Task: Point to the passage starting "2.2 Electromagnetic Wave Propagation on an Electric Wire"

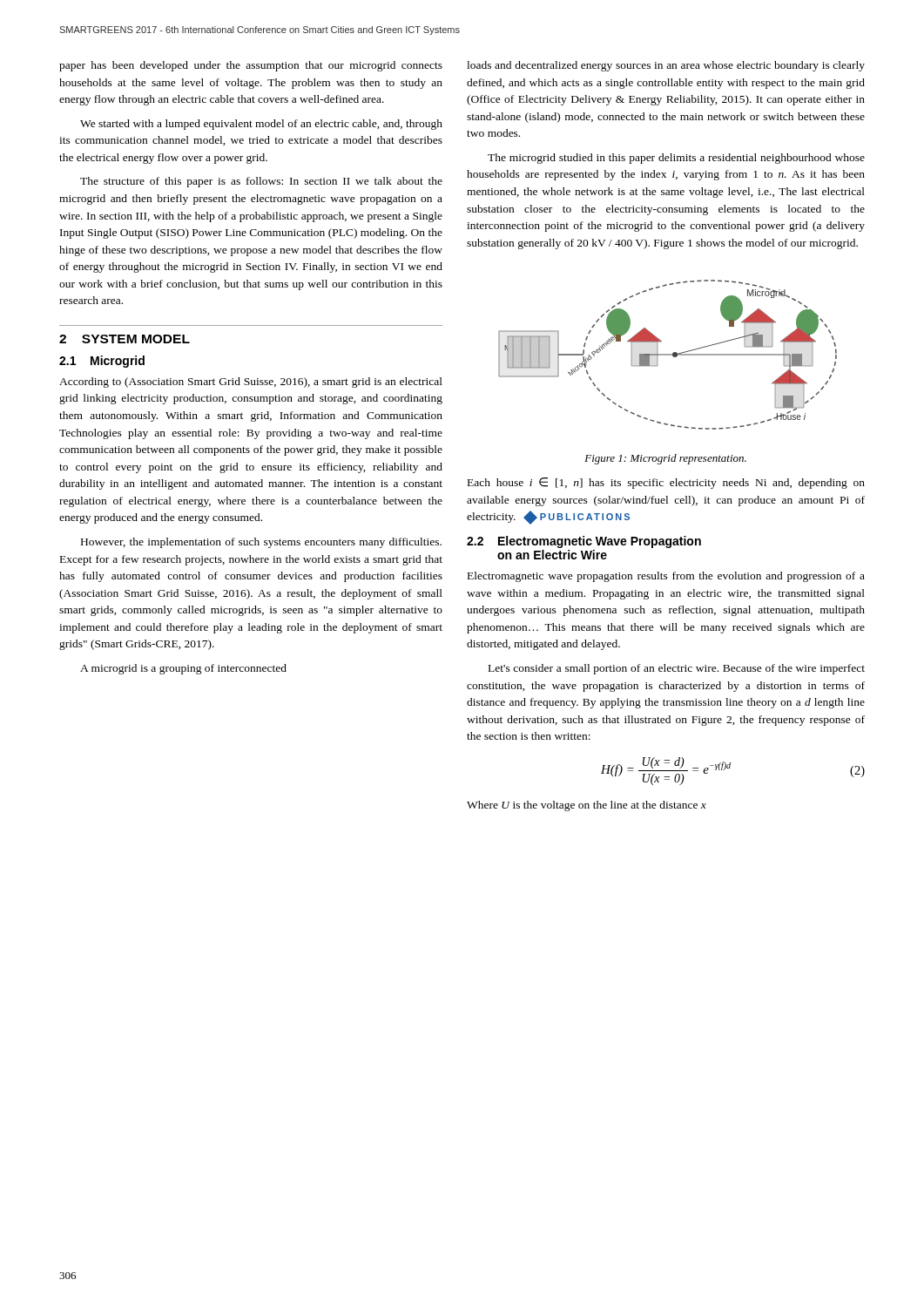Action: [x=666, y=548]
